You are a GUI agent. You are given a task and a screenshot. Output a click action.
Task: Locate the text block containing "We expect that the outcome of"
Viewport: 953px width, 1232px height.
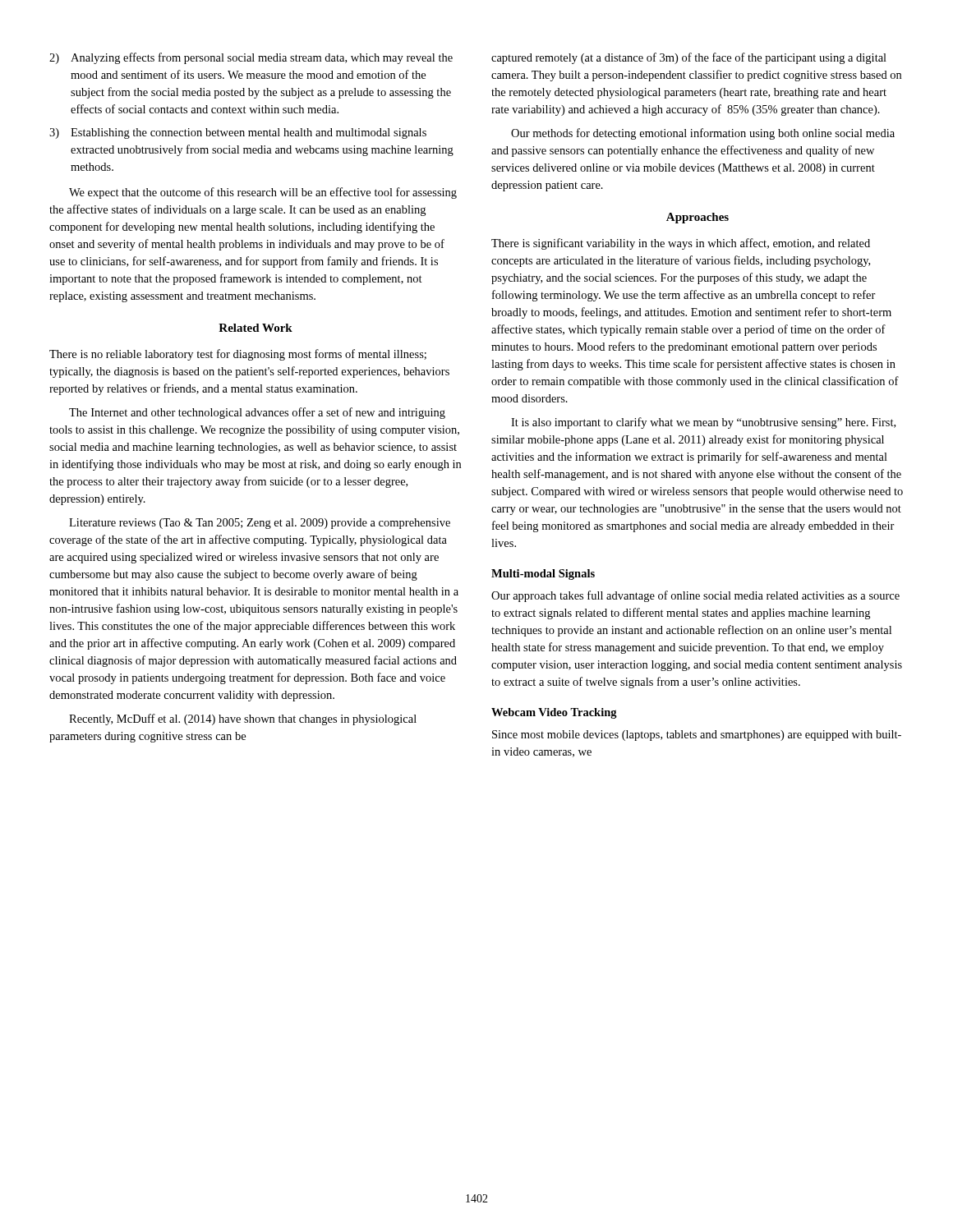click(x=255, y=244)
